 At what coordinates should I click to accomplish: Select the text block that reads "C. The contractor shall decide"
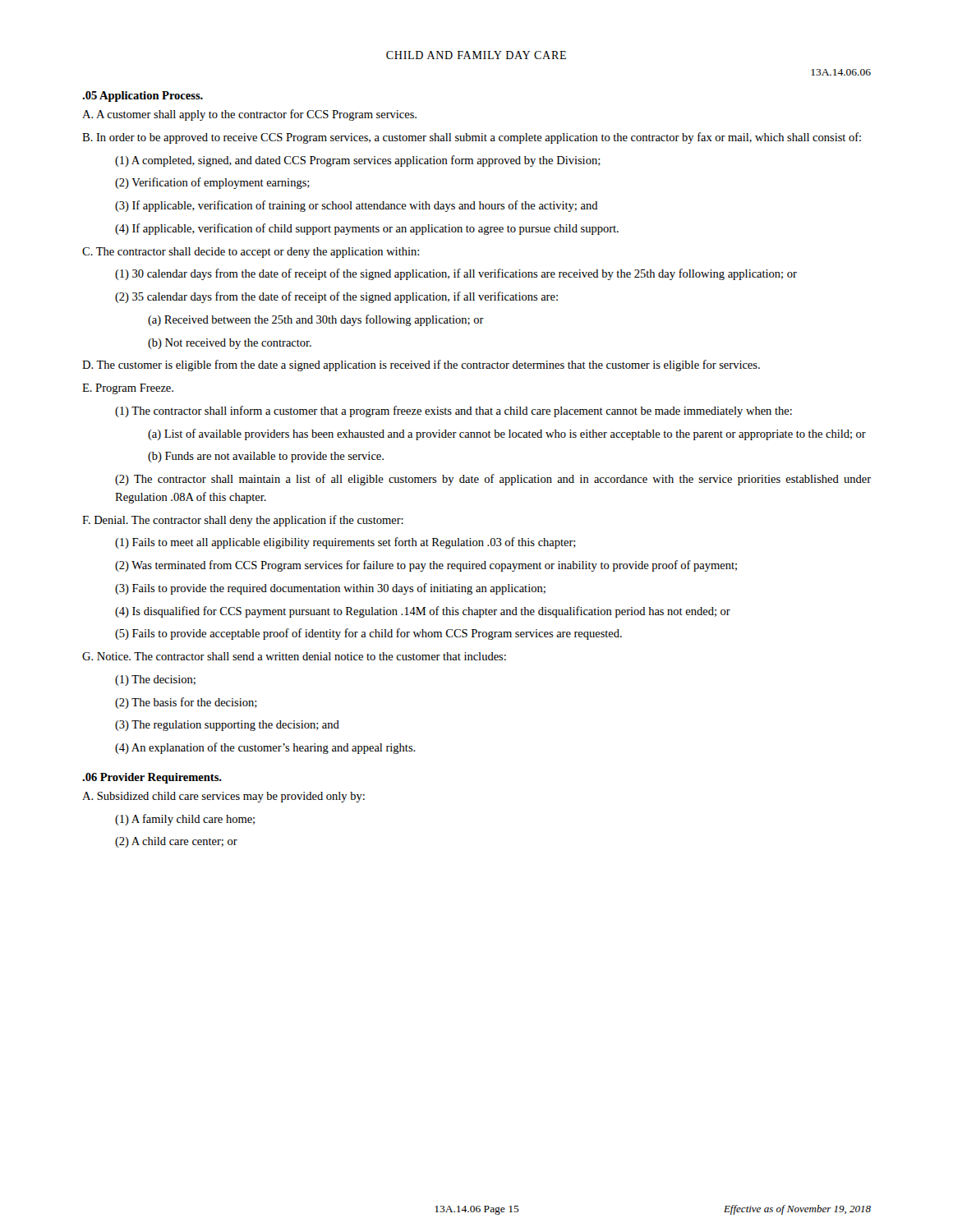point(251,253)
